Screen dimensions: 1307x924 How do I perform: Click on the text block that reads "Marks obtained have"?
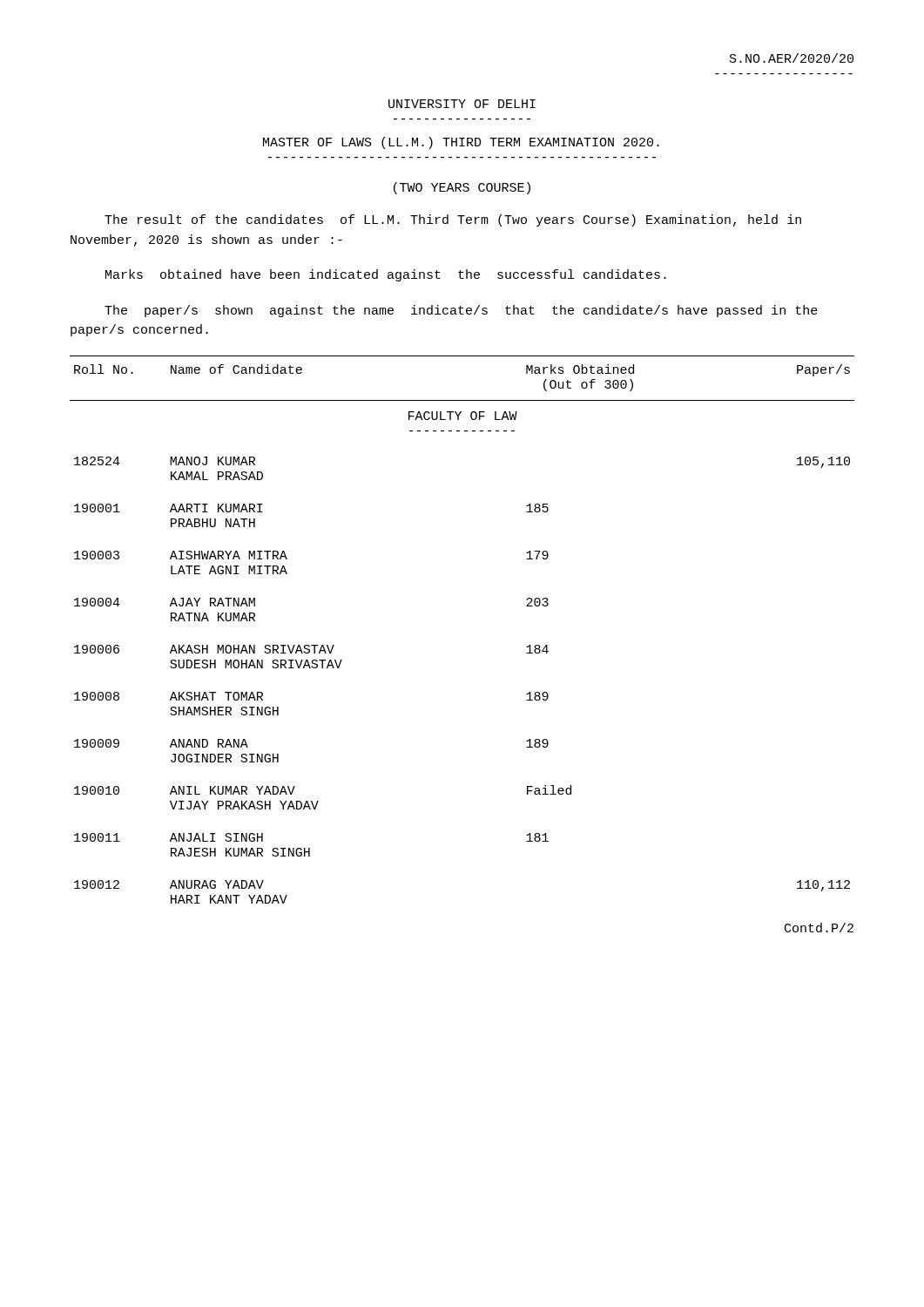click(387, 276)
